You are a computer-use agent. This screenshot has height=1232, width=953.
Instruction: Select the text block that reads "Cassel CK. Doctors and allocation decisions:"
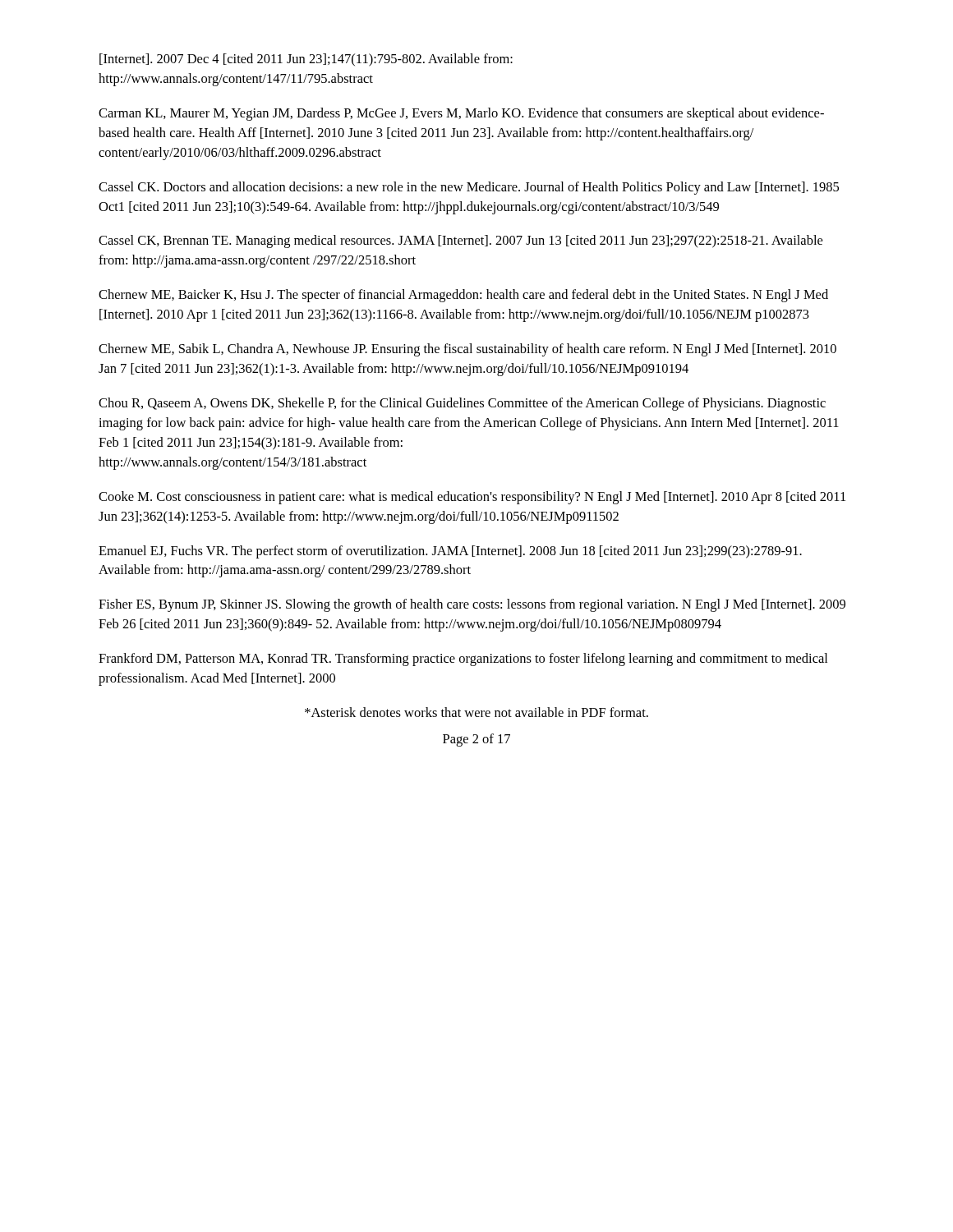click(469, 196)
